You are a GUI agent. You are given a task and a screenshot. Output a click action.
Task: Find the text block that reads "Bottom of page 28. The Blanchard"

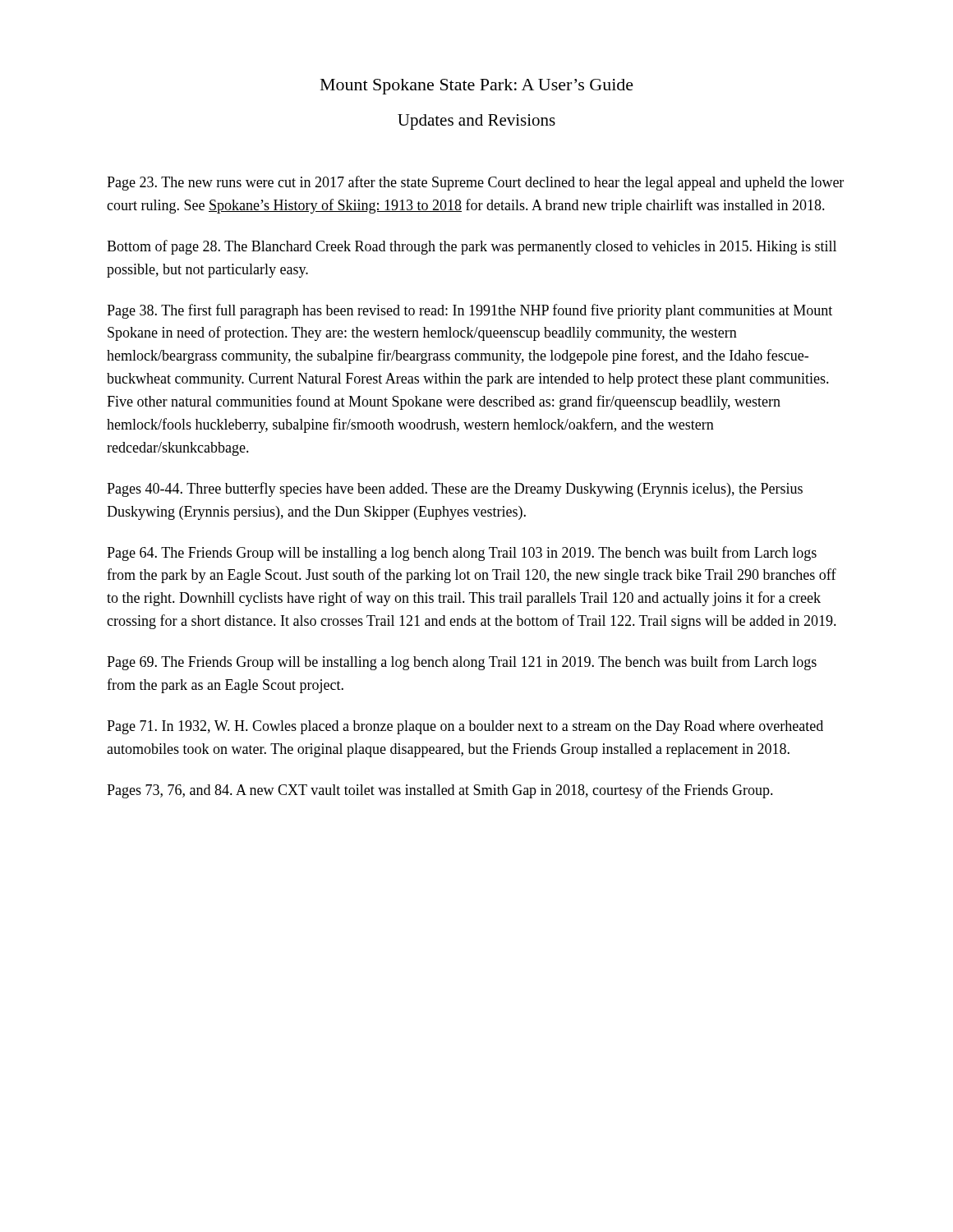(472, 258)
